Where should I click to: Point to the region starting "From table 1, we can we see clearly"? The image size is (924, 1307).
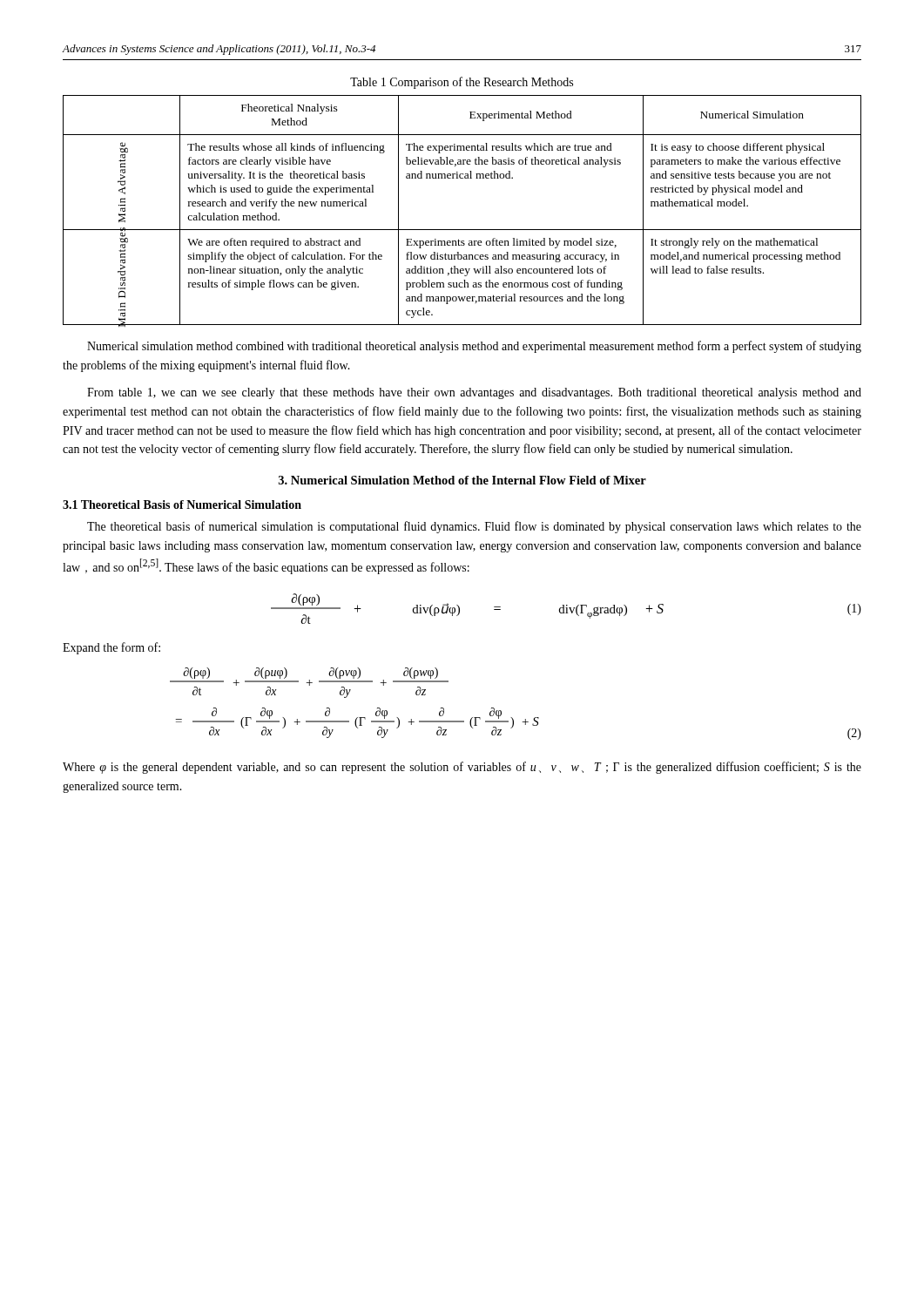pos(462,421)
